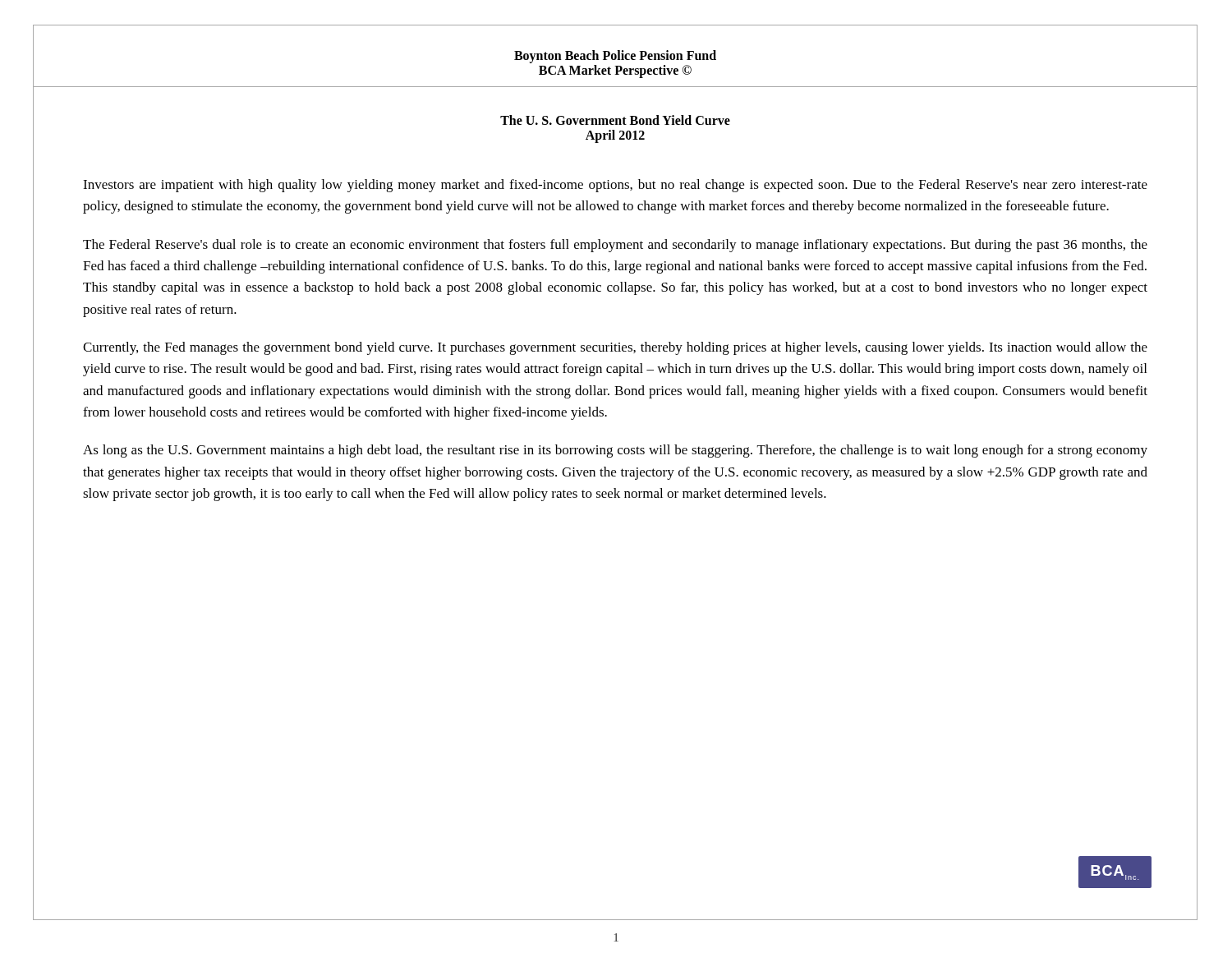Point to the region starting "Investors are impatient with"
Screen dimensions: 953x1232
point(615,195)
